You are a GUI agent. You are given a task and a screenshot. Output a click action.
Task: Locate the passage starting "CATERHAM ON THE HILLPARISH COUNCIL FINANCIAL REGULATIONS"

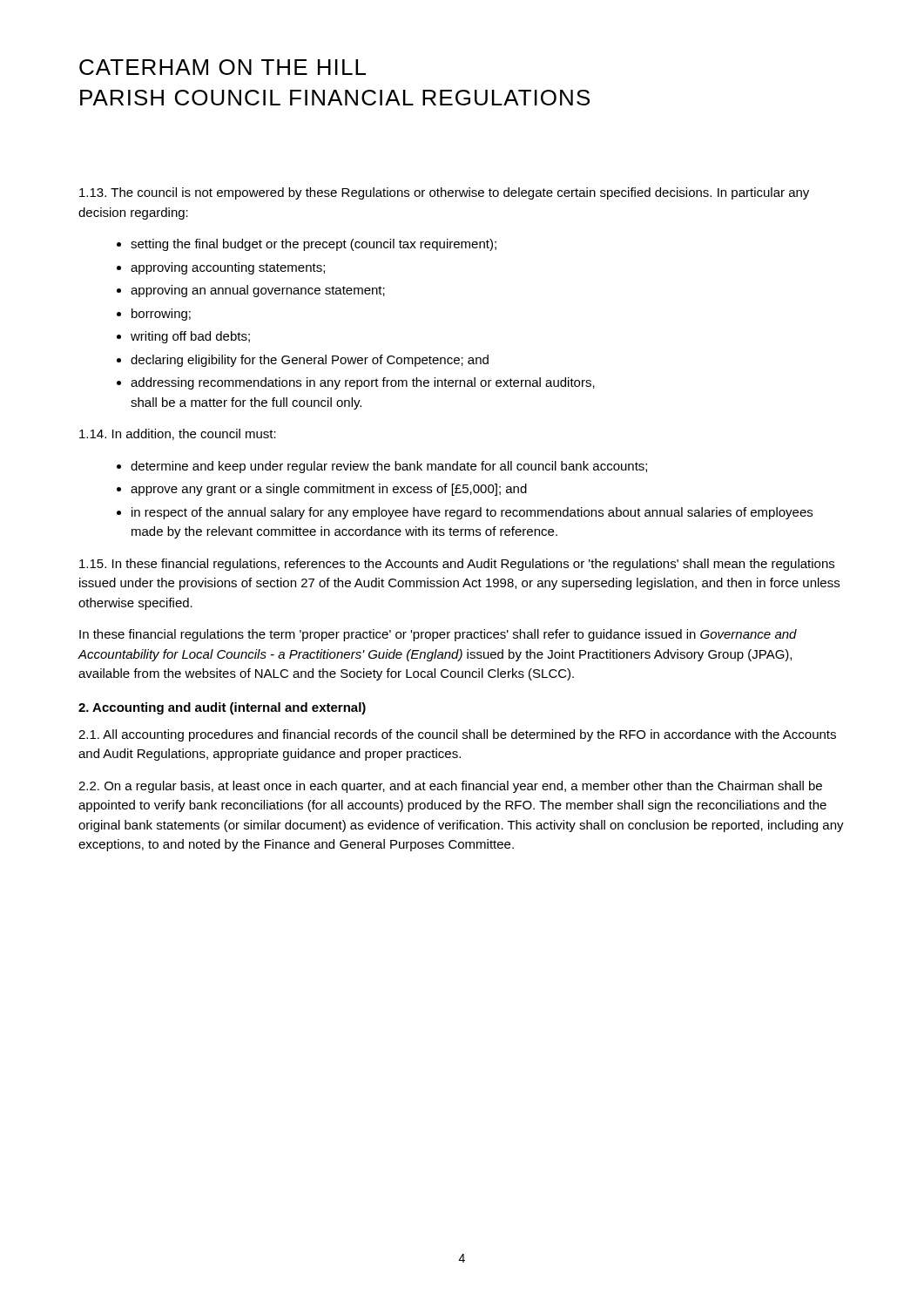[x=462, y=83]
